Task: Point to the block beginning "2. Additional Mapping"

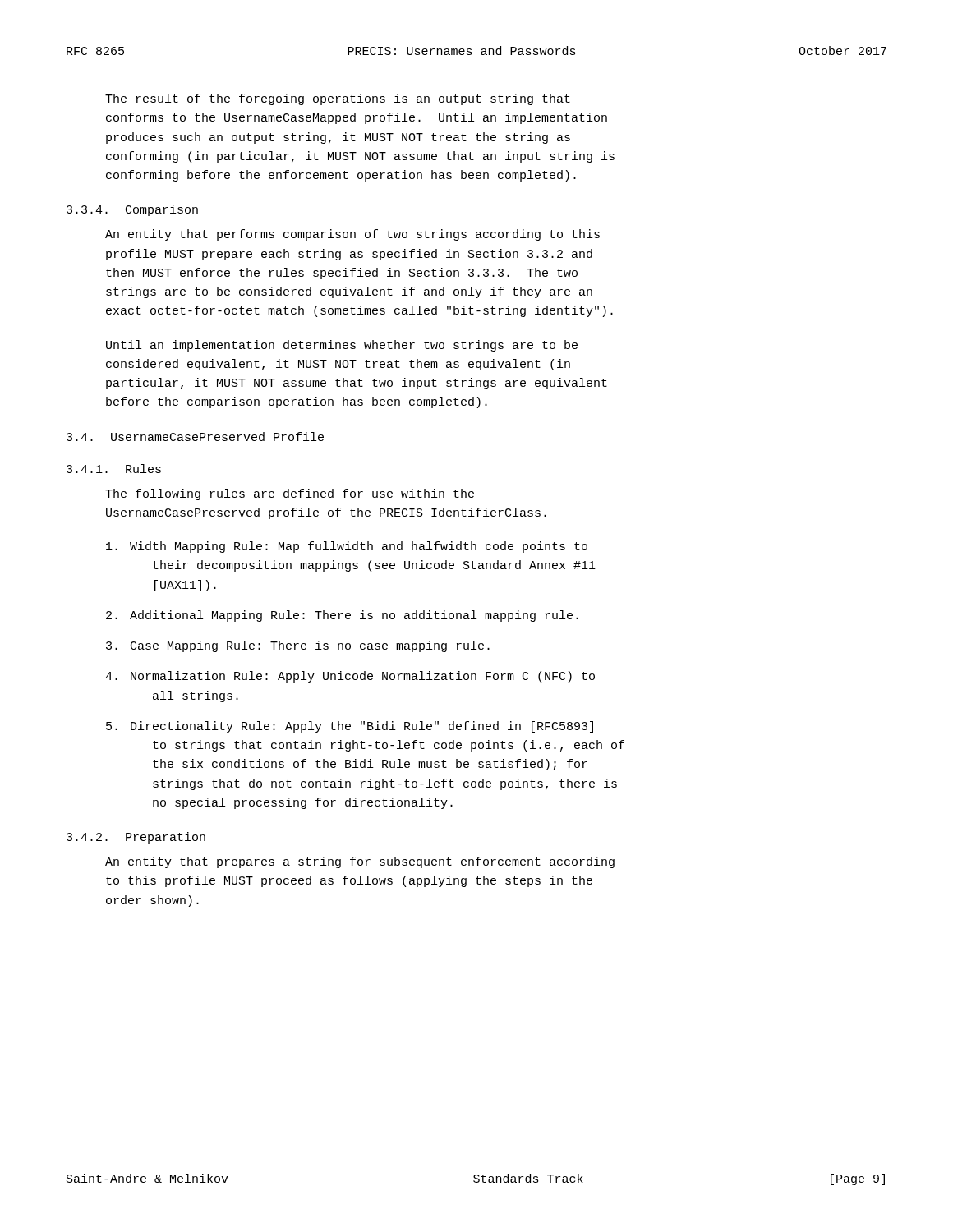Action: click(488, 616)
